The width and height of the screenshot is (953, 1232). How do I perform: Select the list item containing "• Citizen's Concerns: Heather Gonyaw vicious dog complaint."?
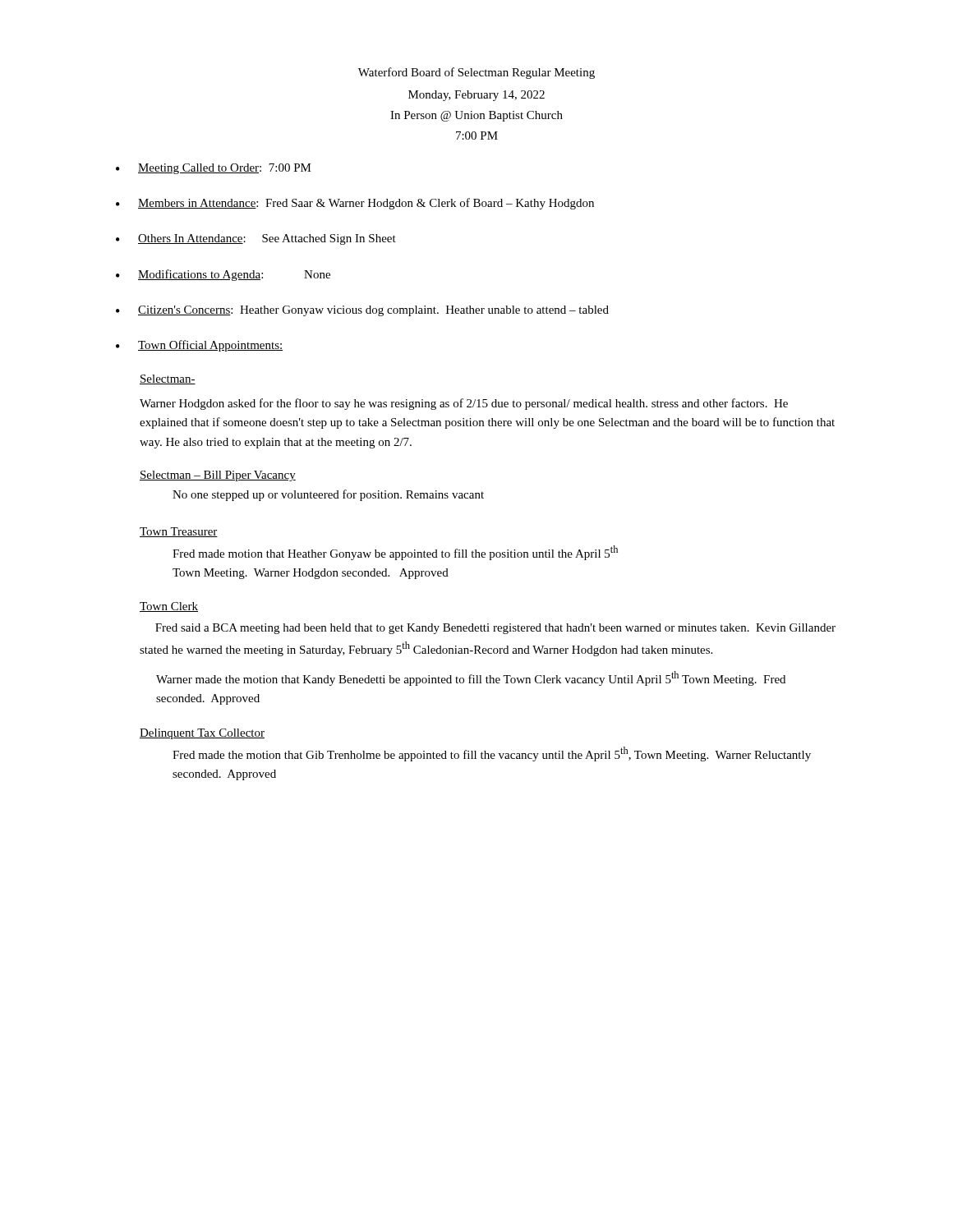coord(476,312)
